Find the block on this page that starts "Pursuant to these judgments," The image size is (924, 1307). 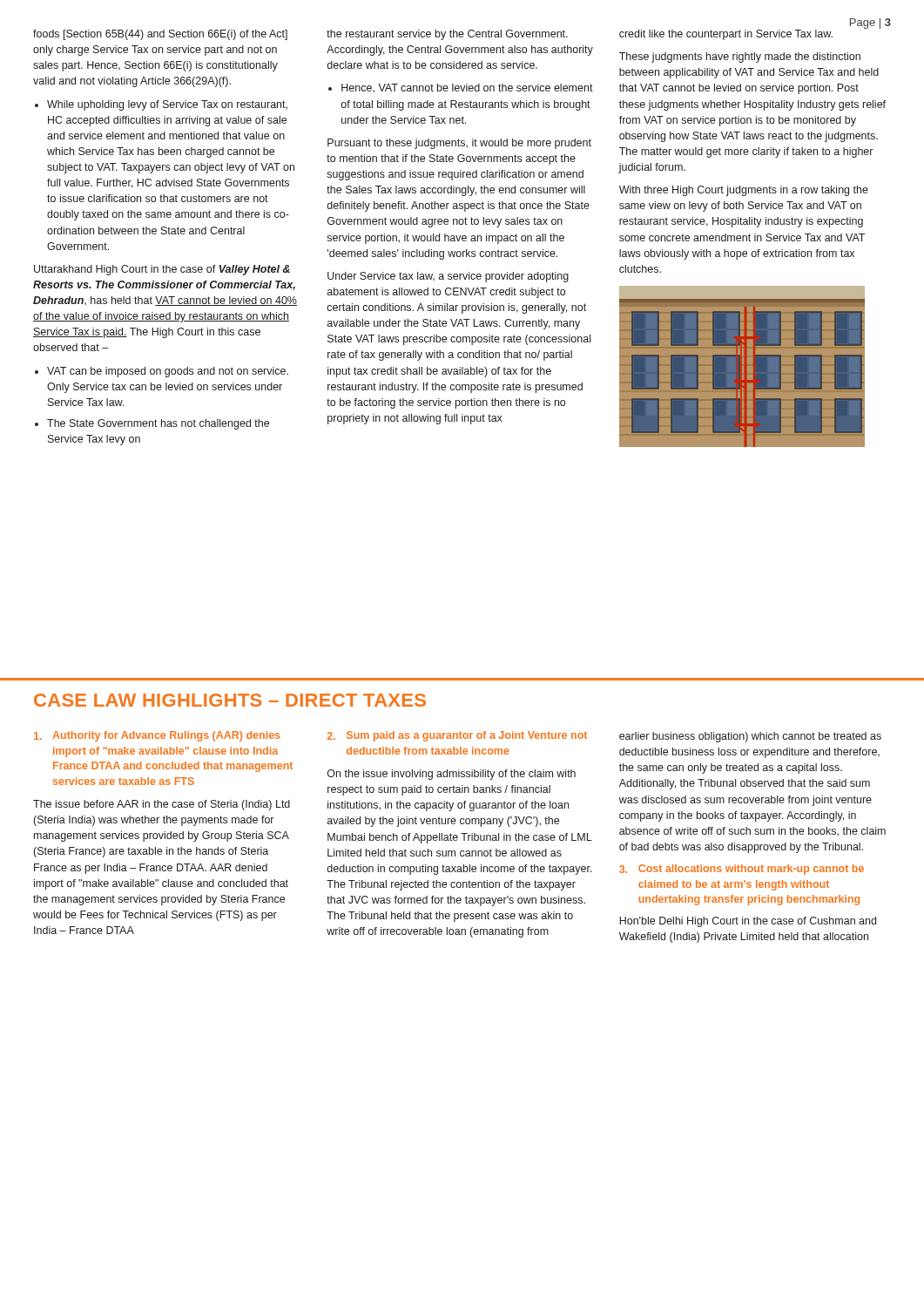[461, 280]
